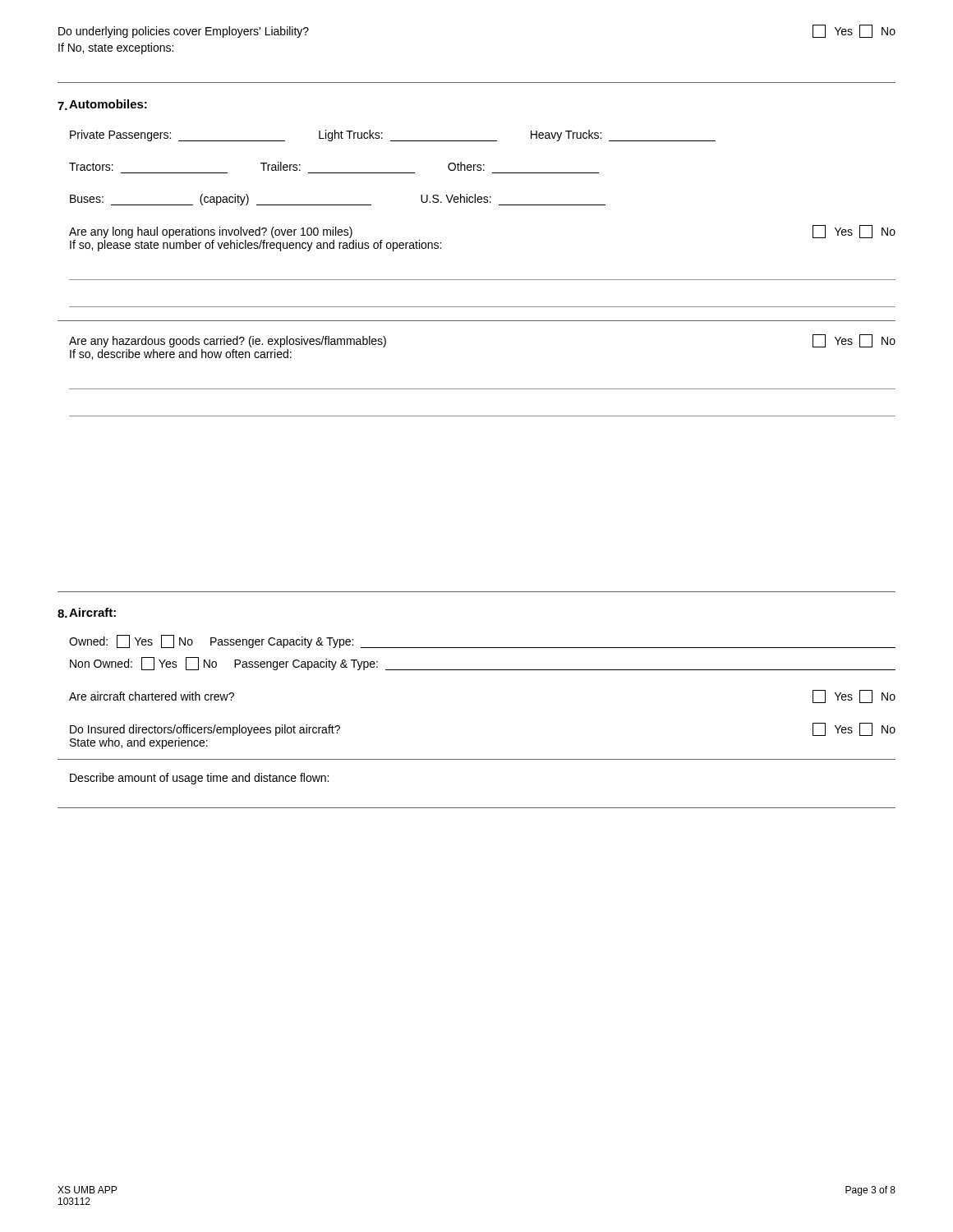
Task: Point to the block beginning "Are any long haul"
Action: (212, 232)
